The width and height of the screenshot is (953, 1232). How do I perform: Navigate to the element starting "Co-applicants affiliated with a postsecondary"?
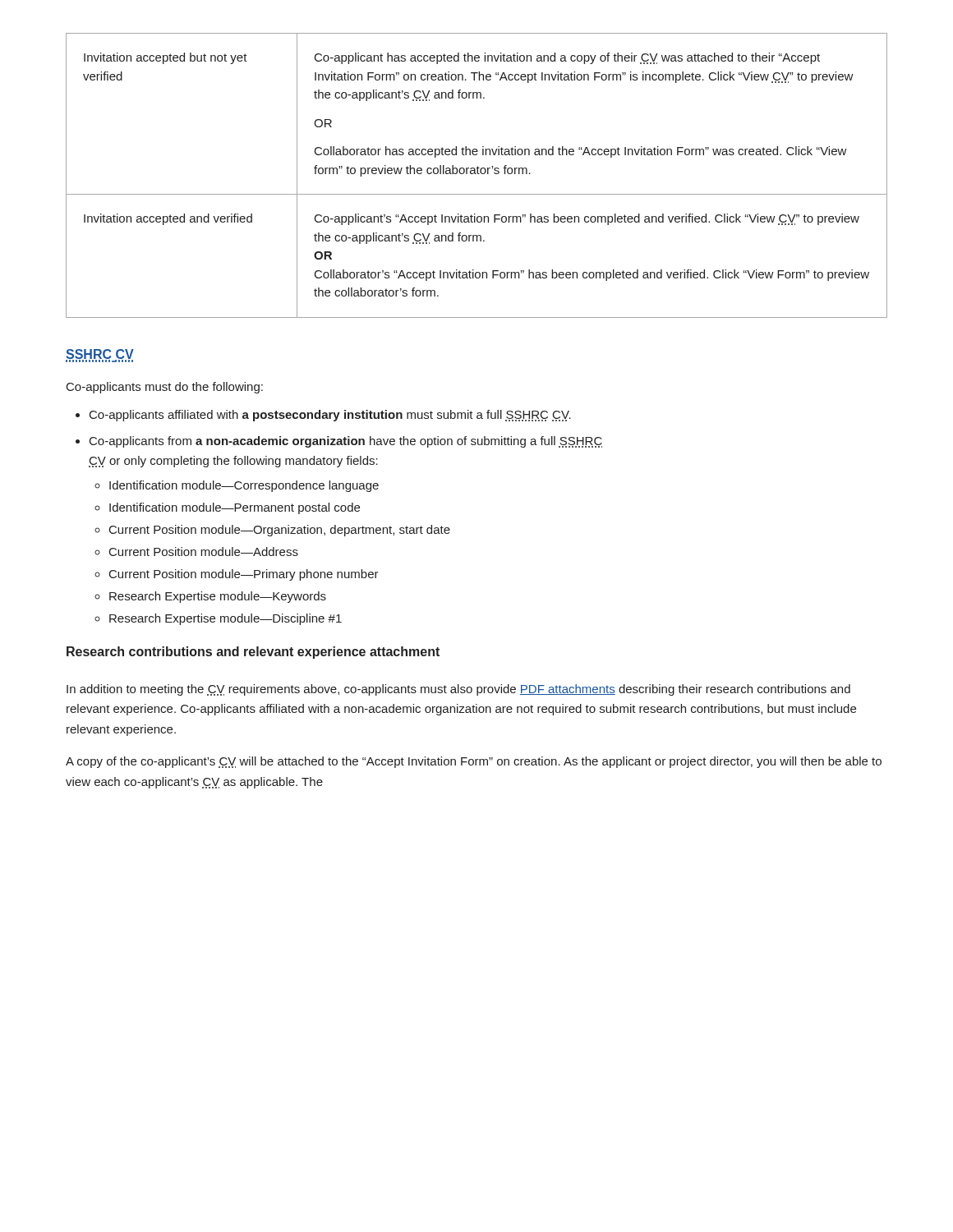tap(323, 416)
